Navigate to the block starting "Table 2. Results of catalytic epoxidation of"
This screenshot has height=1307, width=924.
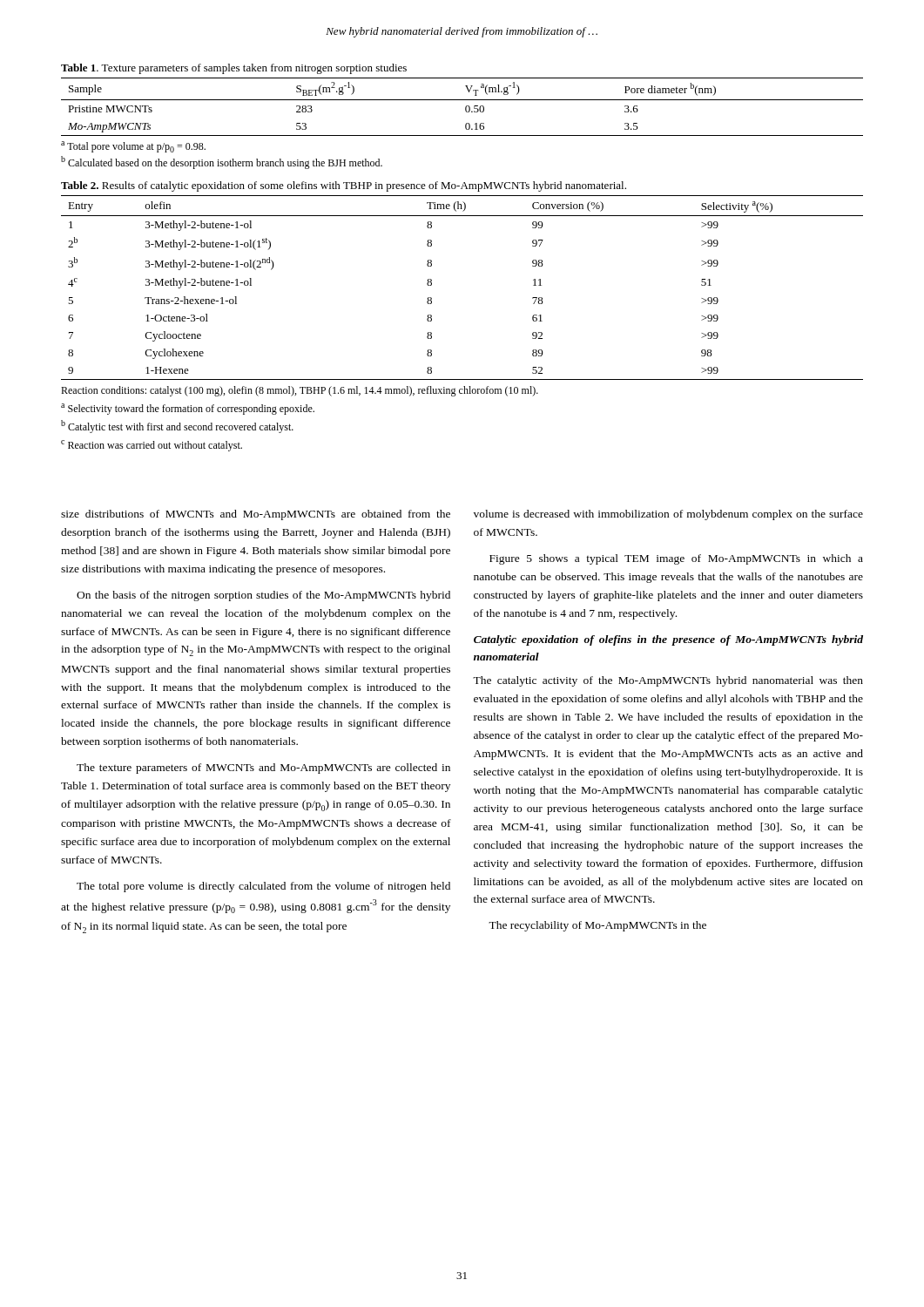(344, 185)
